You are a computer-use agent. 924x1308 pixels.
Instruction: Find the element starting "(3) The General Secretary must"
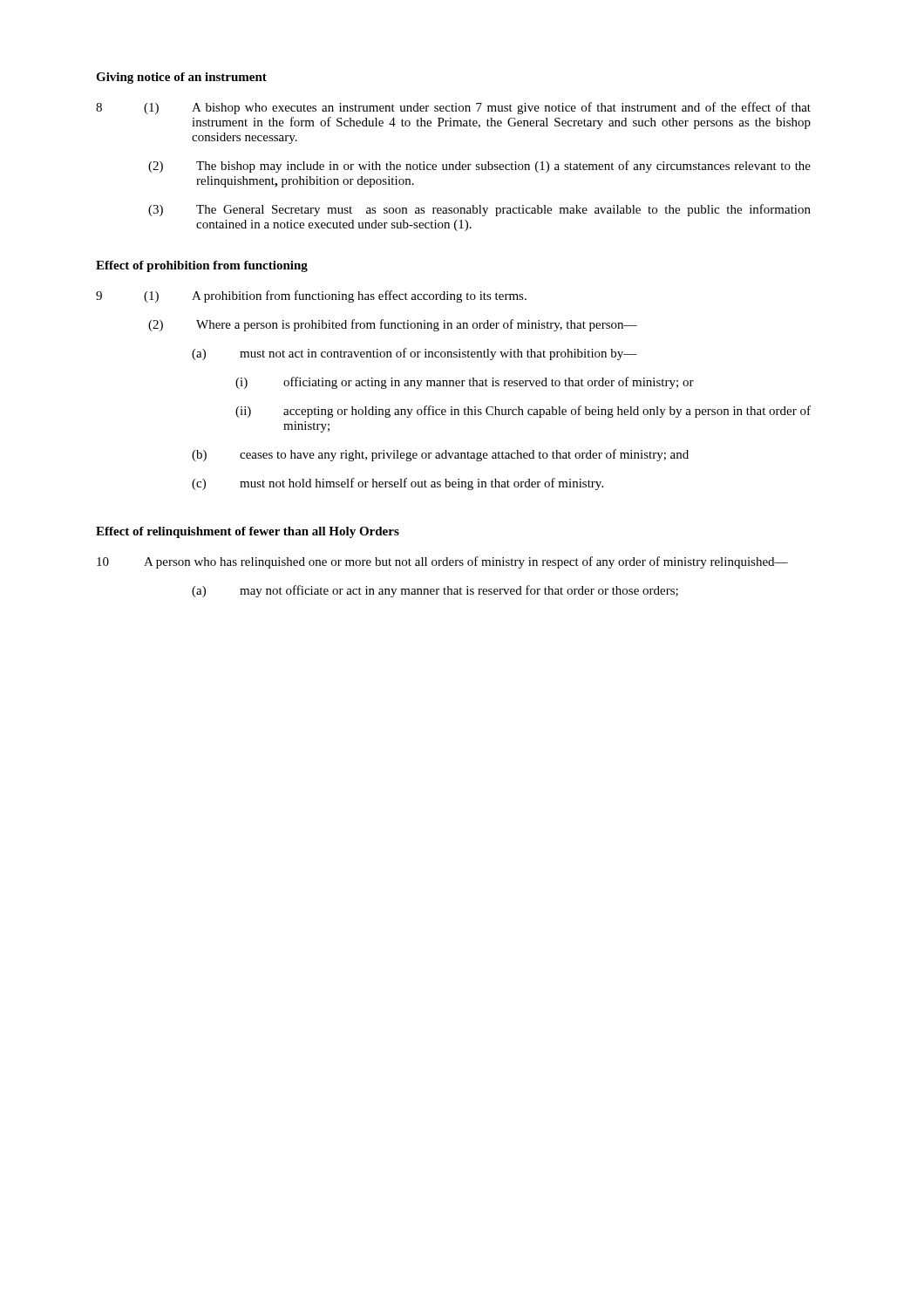click(479, 217)
